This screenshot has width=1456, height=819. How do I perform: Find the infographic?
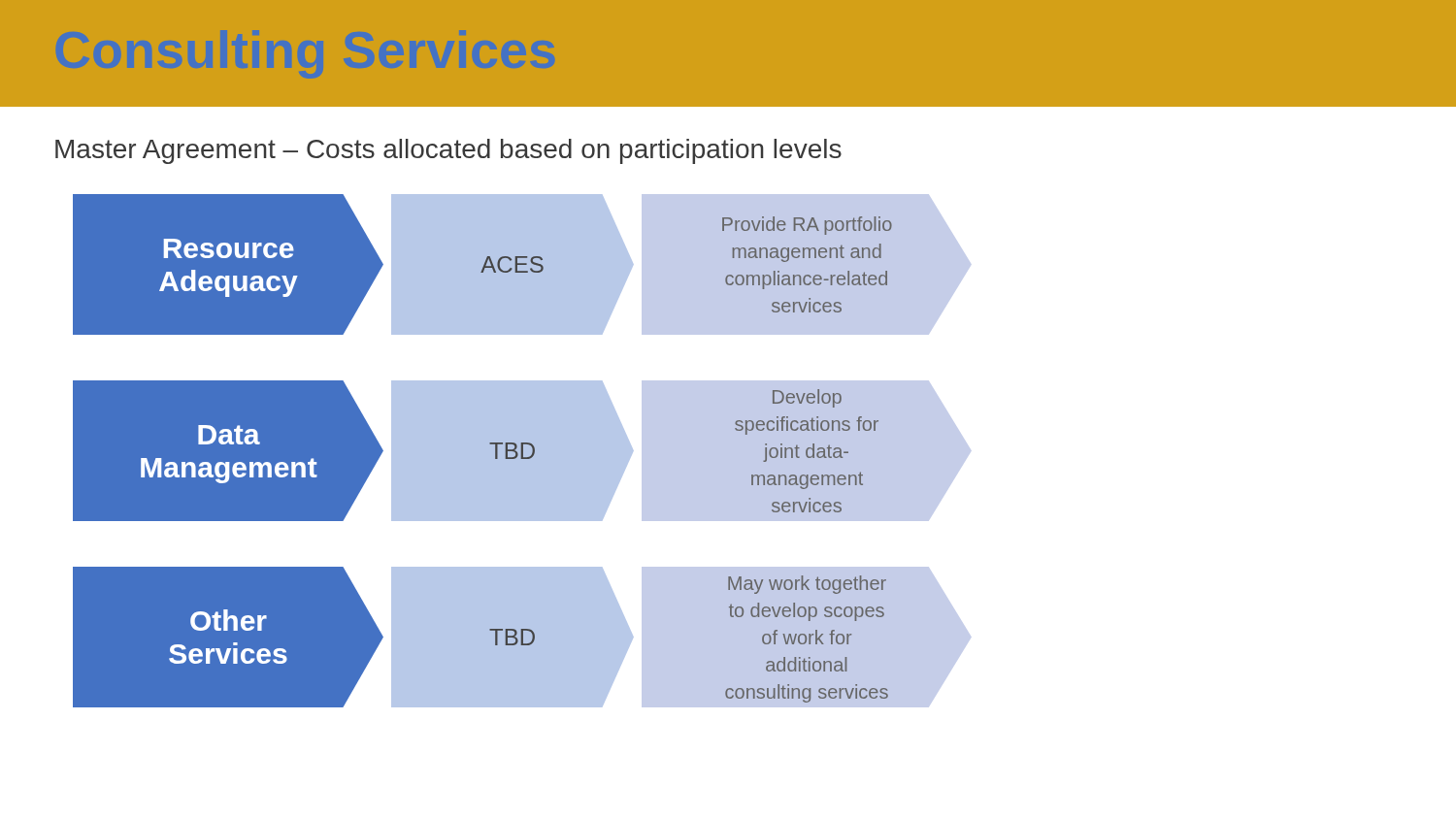(x=723, y=471)
